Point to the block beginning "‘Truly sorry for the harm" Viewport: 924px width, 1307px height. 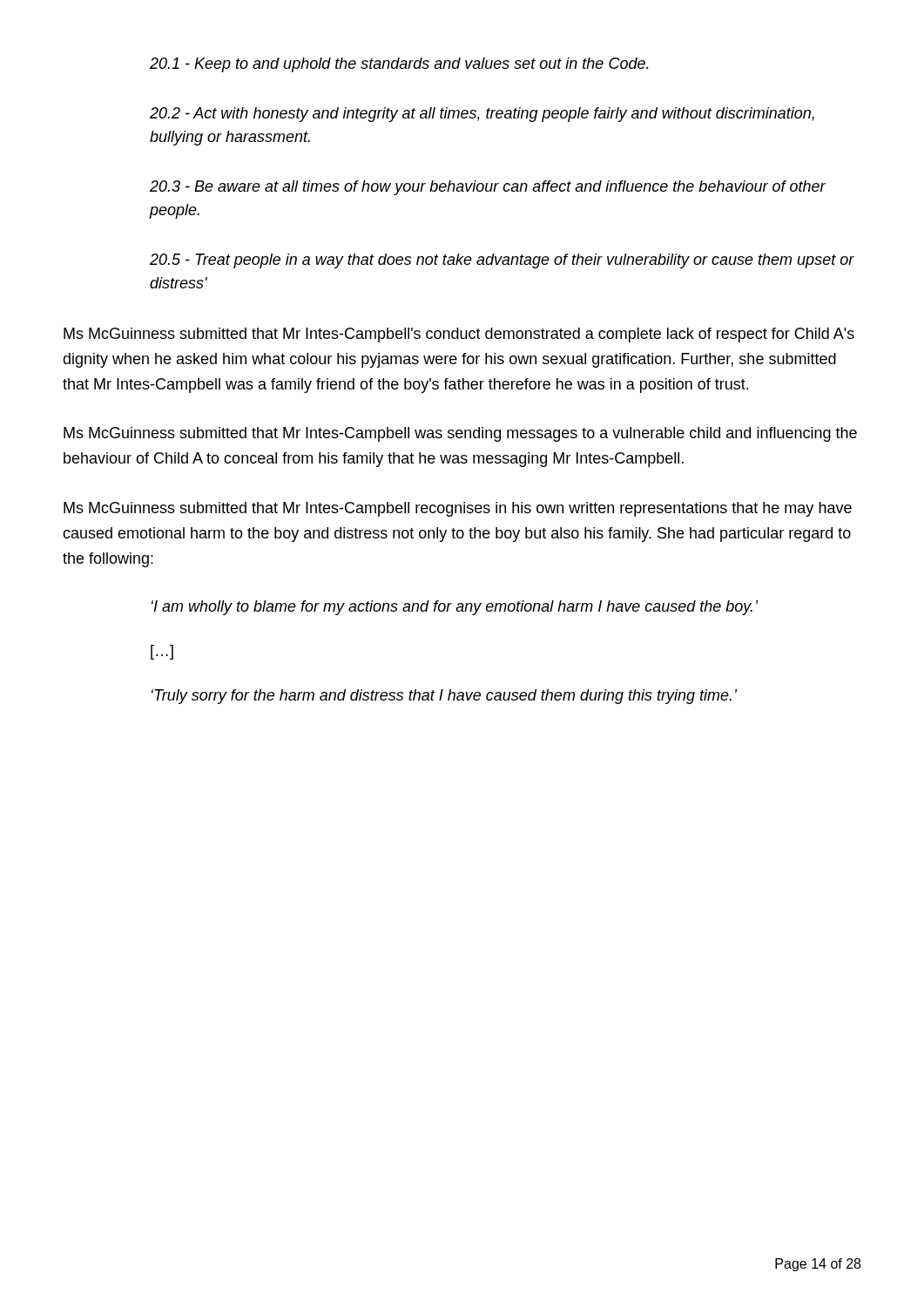tap(443, 696)
